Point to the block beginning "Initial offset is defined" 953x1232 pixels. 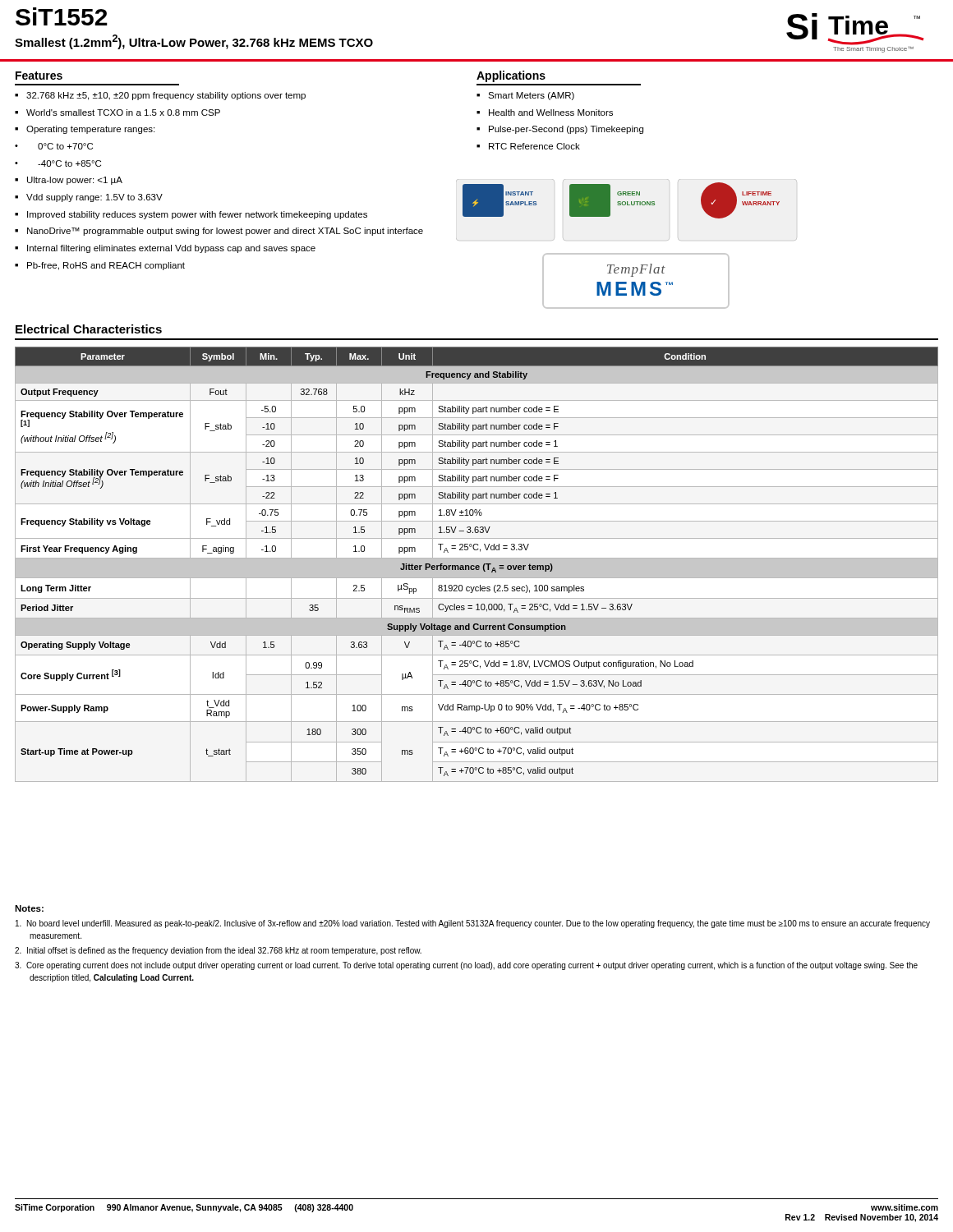[218, 951]
